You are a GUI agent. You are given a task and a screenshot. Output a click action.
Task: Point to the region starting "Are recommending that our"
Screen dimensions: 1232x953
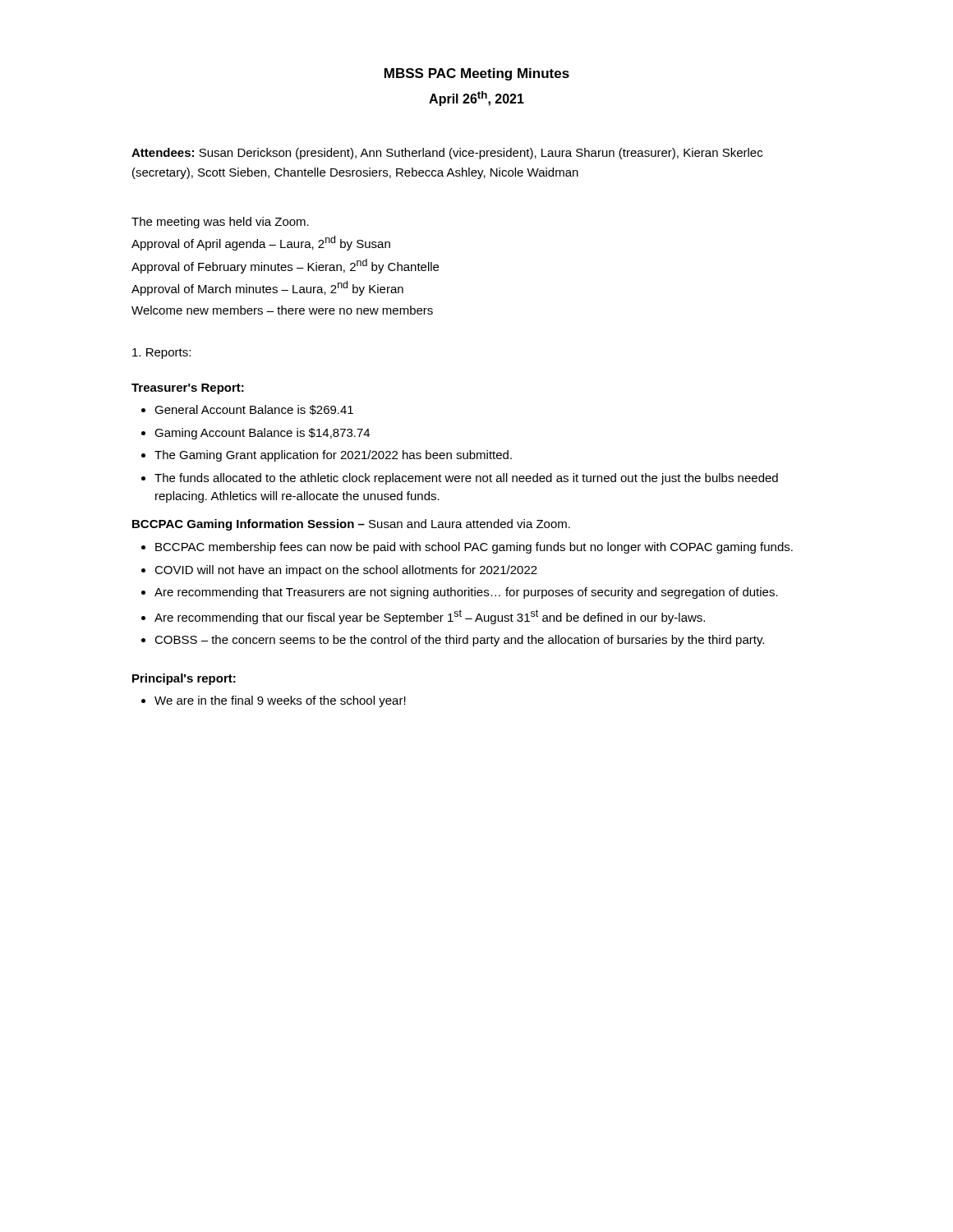tap(430, 616)
